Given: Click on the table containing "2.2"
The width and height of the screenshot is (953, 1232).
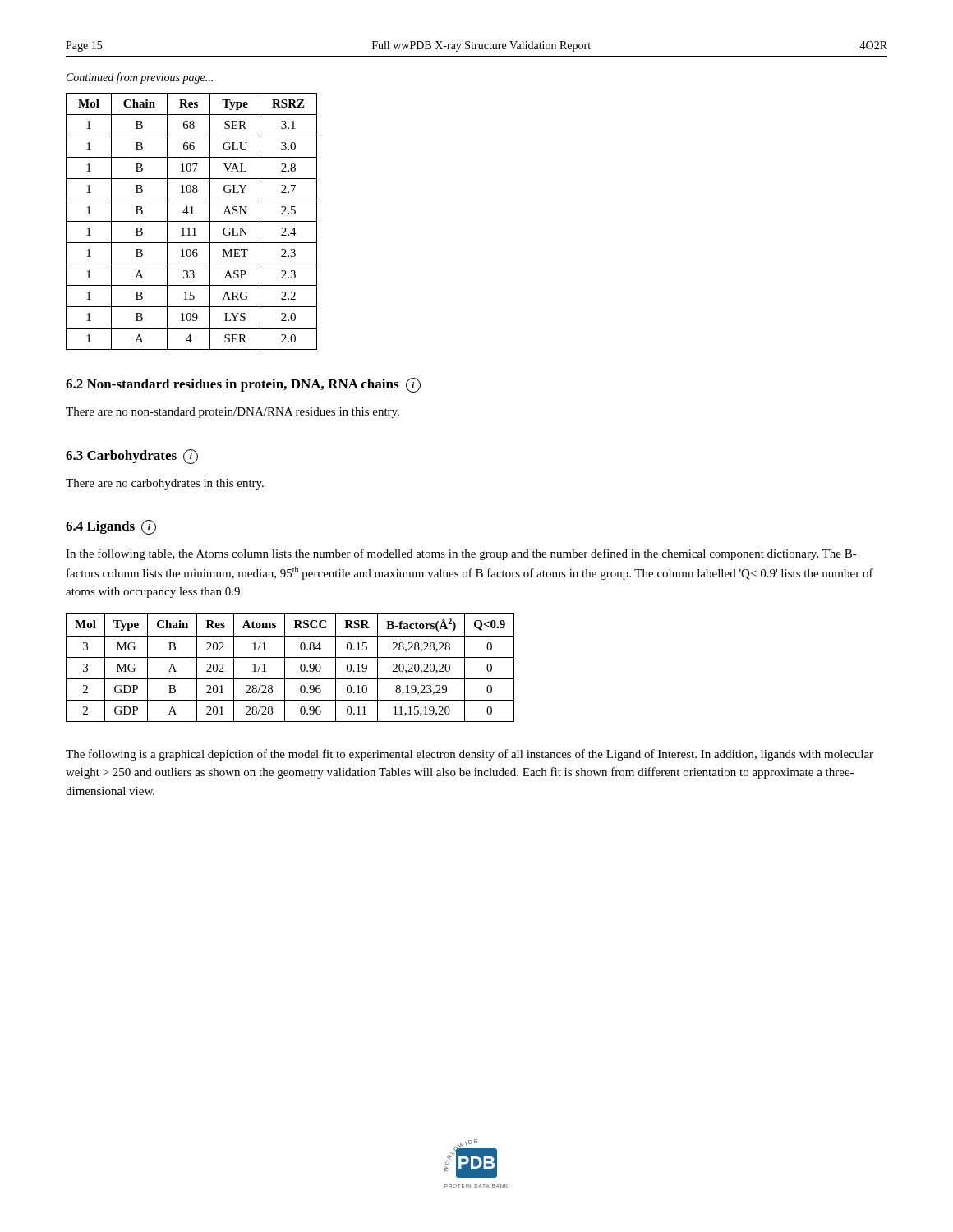Looking at the screenshot, I should click(x=476, y=221).
